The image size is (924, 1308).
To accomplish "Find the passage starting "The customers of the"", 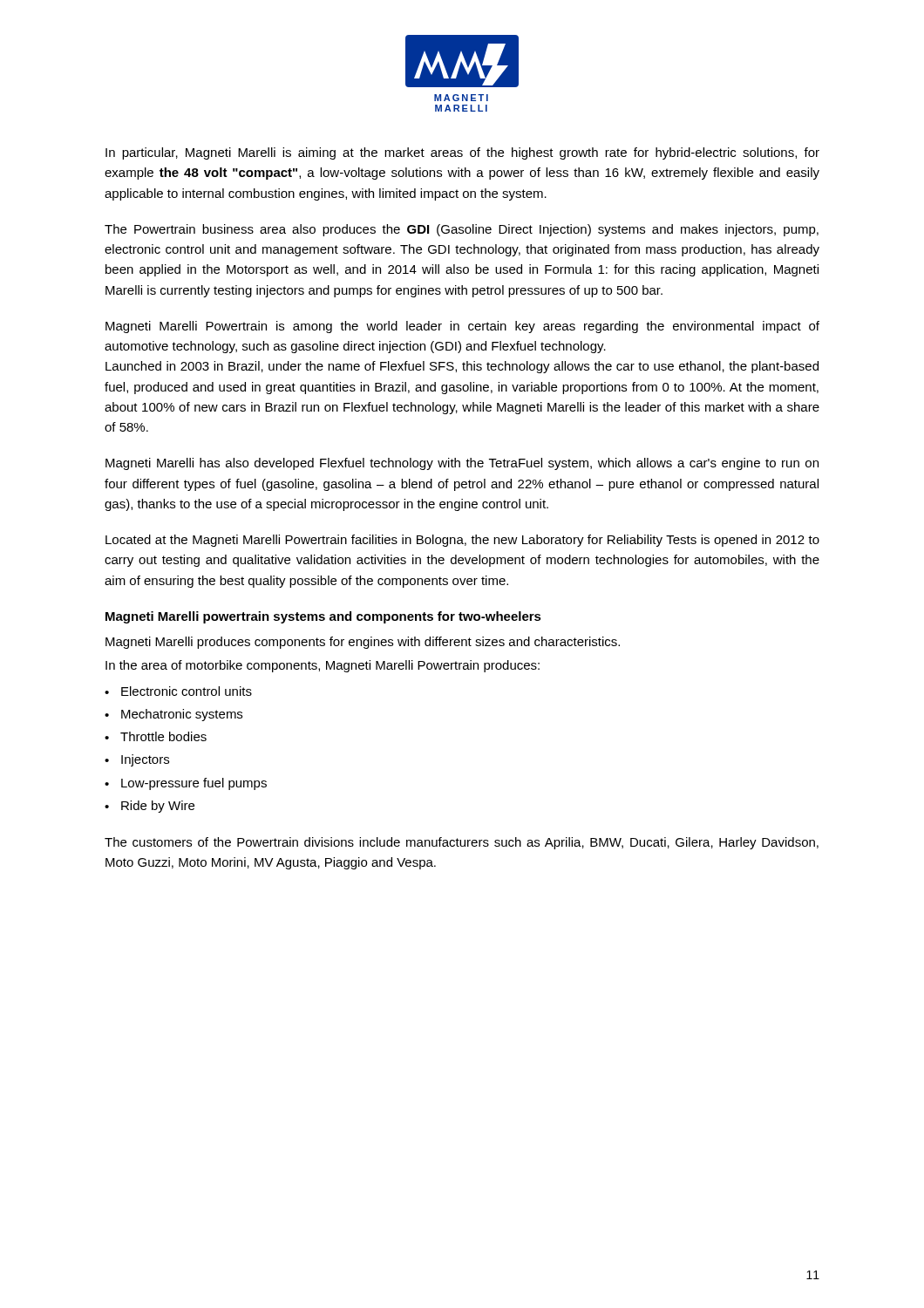I will [462, 852].
